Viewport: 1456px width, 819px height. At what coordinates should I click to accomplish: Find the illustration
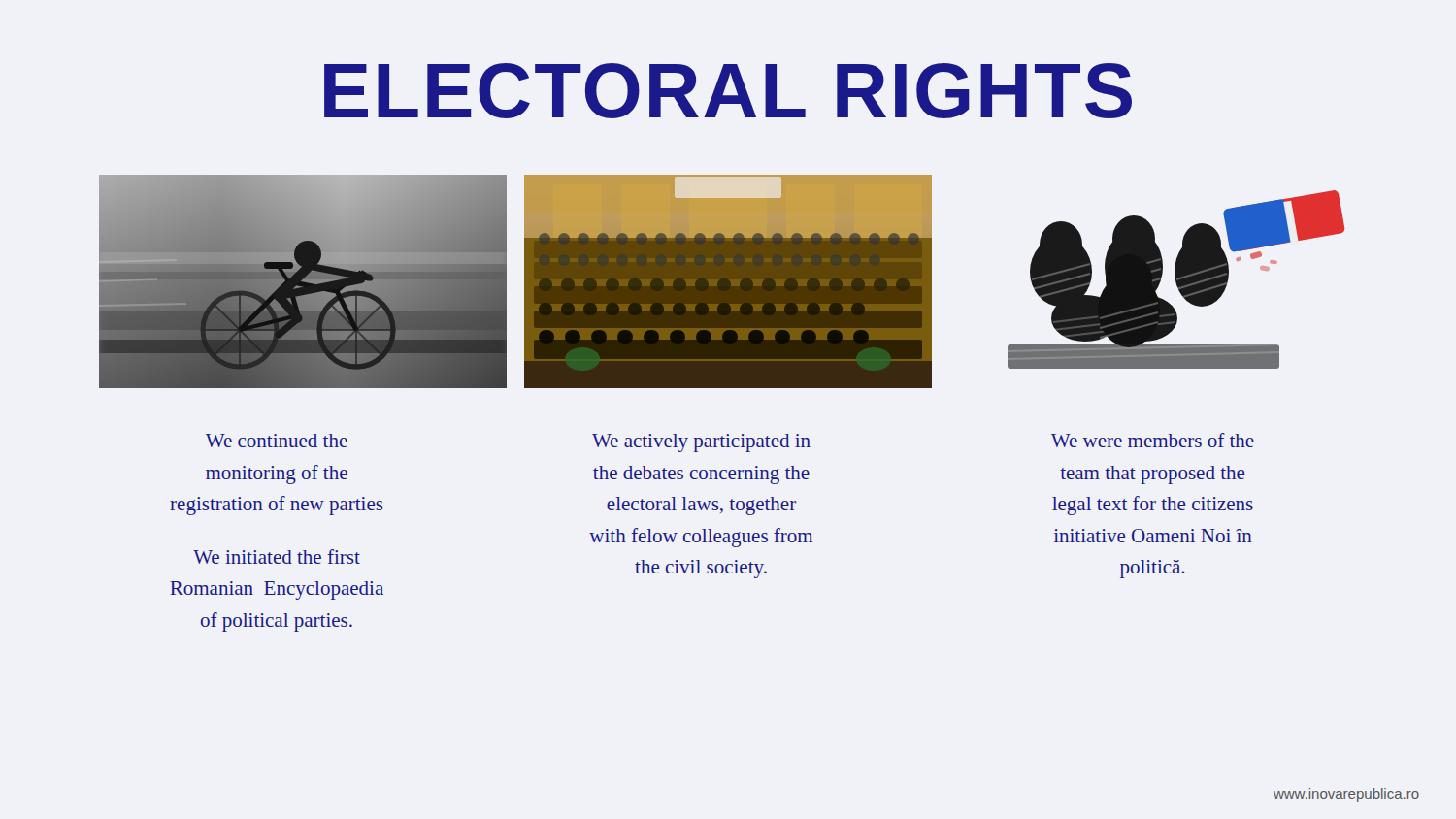(1153, 281)
